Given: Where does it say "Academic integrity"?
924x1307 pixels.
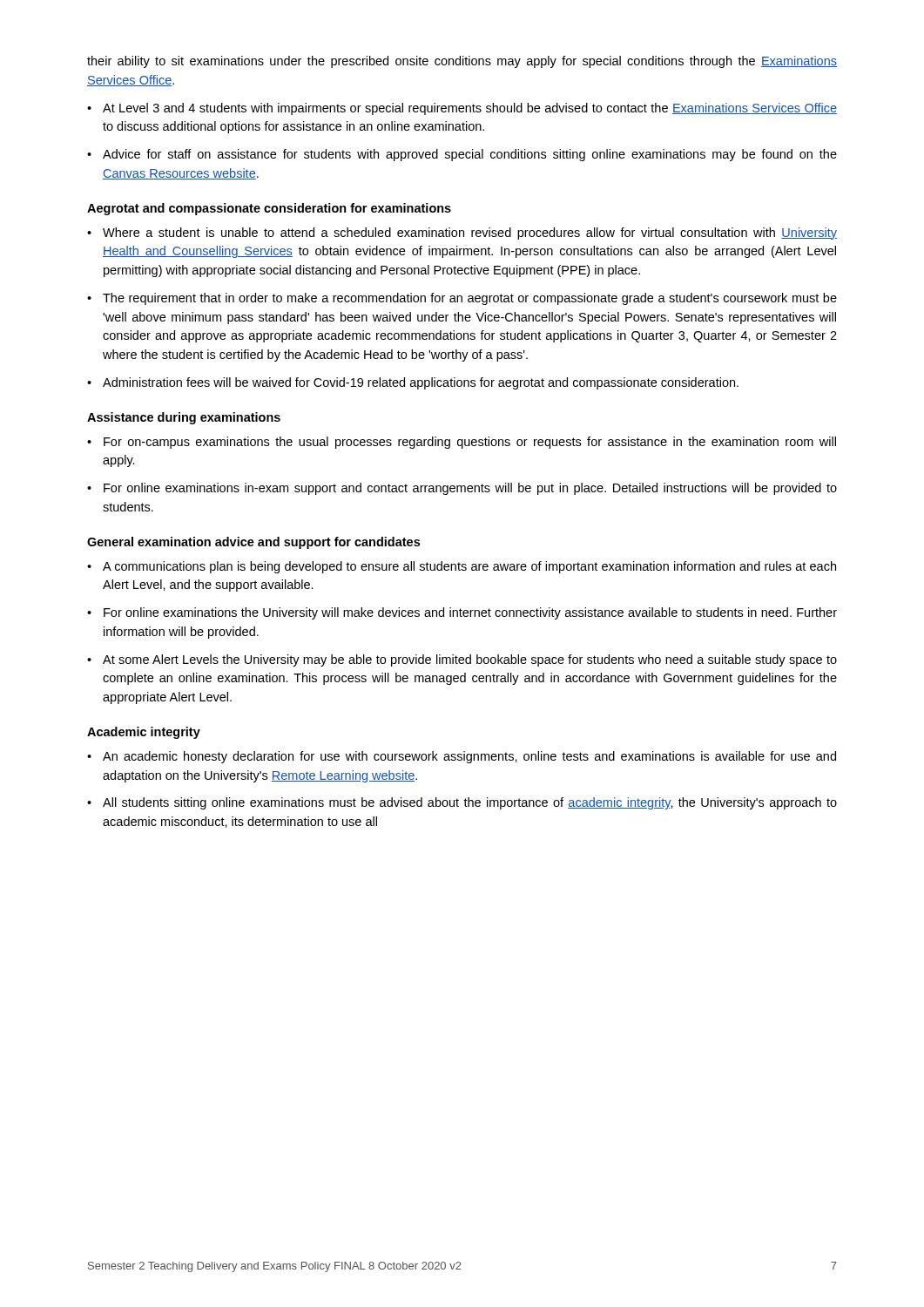Looking at the screenshot, I should 144,732.
